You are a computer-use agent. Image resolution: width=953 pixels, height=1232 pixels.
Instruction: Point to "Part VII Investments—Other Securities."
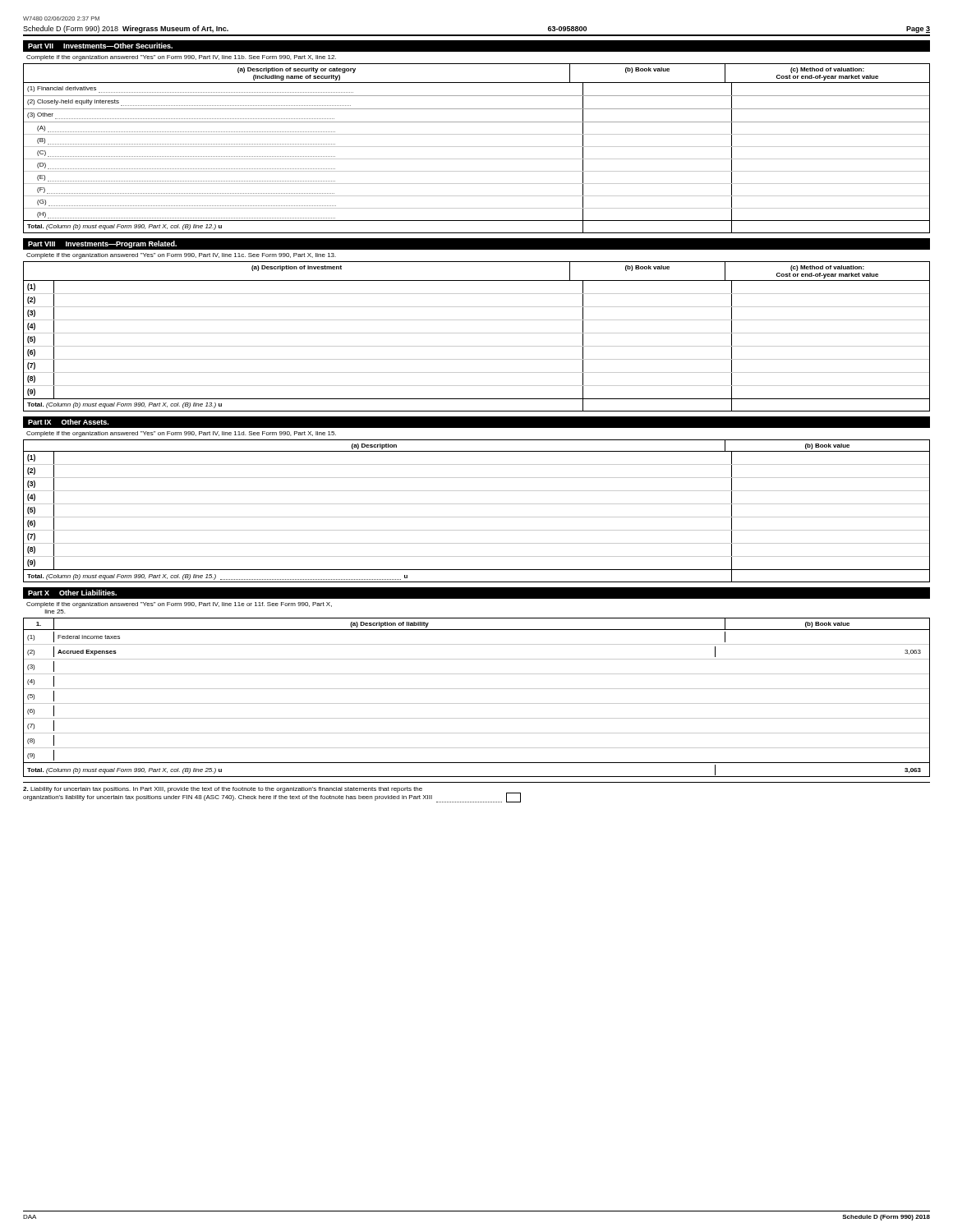click(100, 46)
